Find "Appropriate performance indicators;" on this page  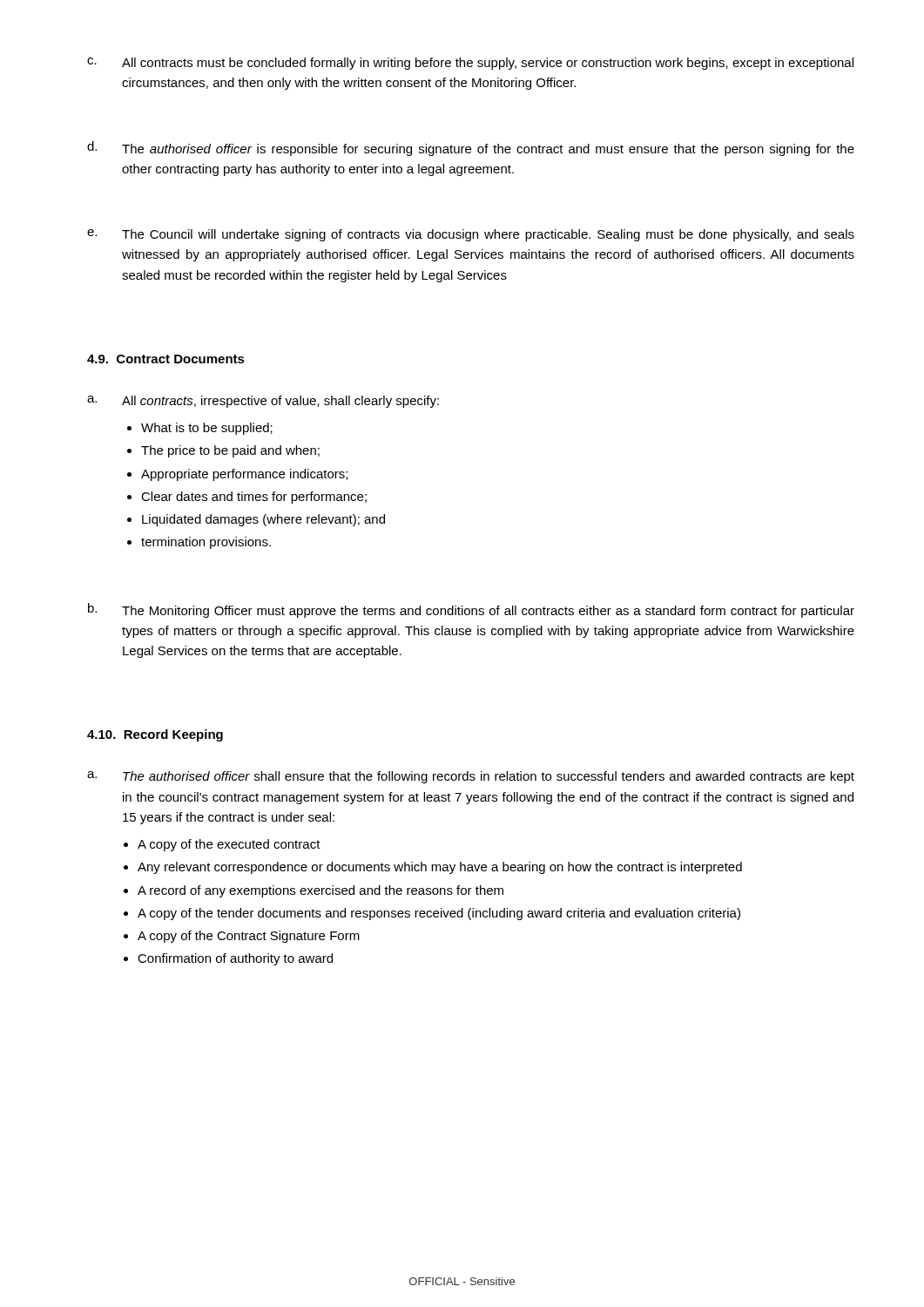(245, 473)
